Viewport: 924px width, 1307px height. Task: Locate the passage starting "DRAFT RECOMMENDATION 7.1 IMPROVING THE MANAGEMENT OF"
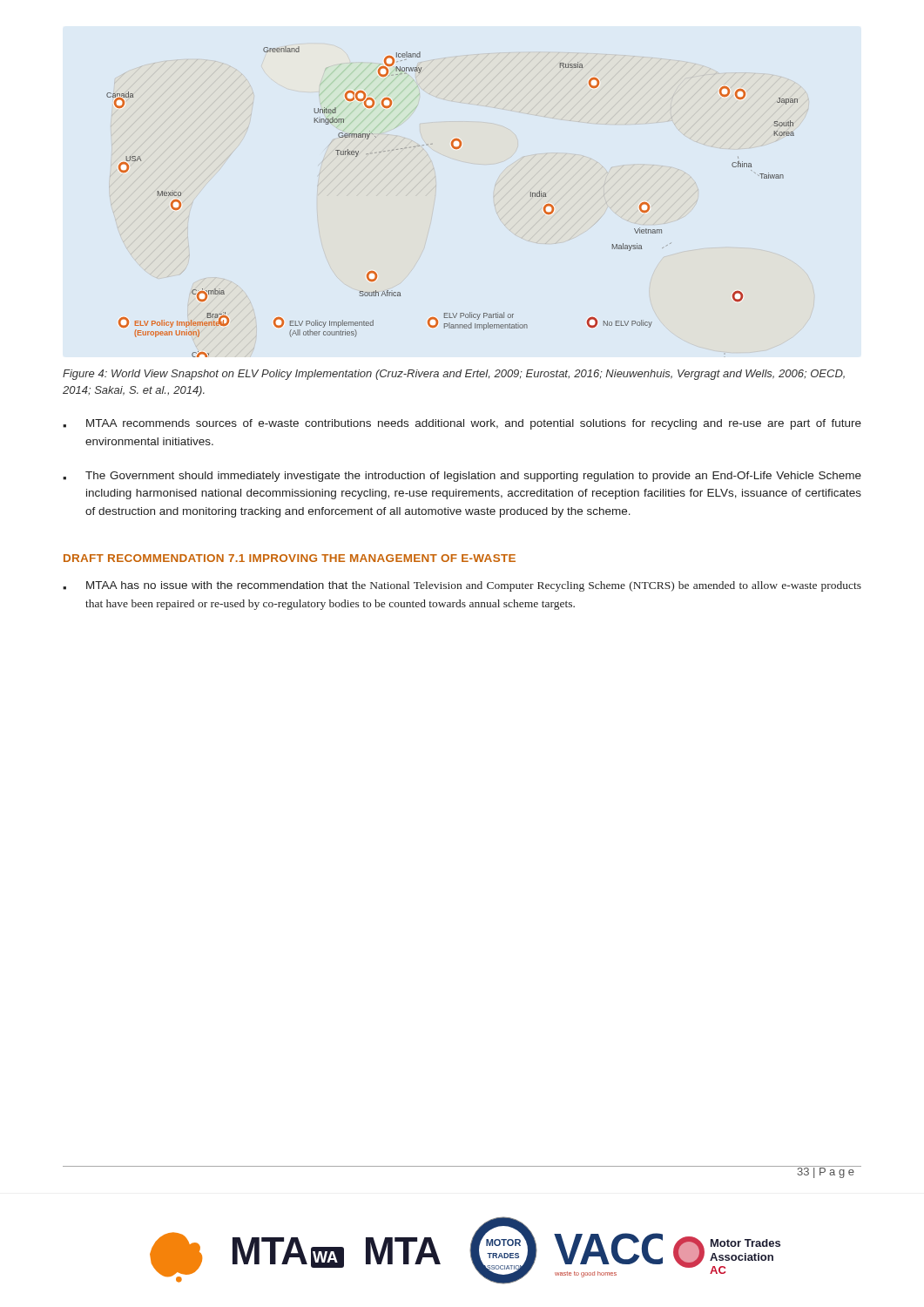coord(289,558)
